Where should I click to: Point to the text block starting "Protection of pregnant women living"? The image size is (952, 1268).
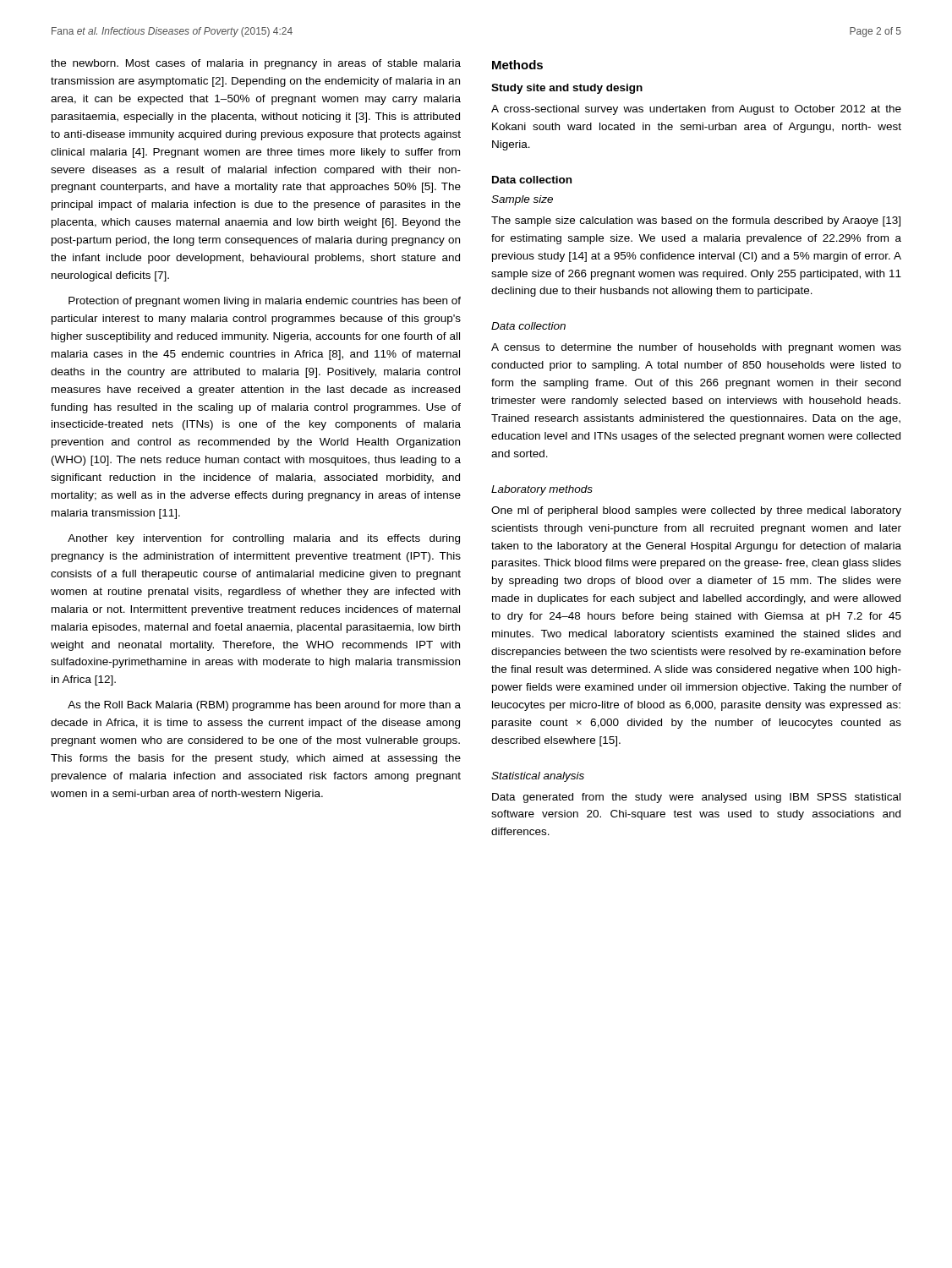256,407
